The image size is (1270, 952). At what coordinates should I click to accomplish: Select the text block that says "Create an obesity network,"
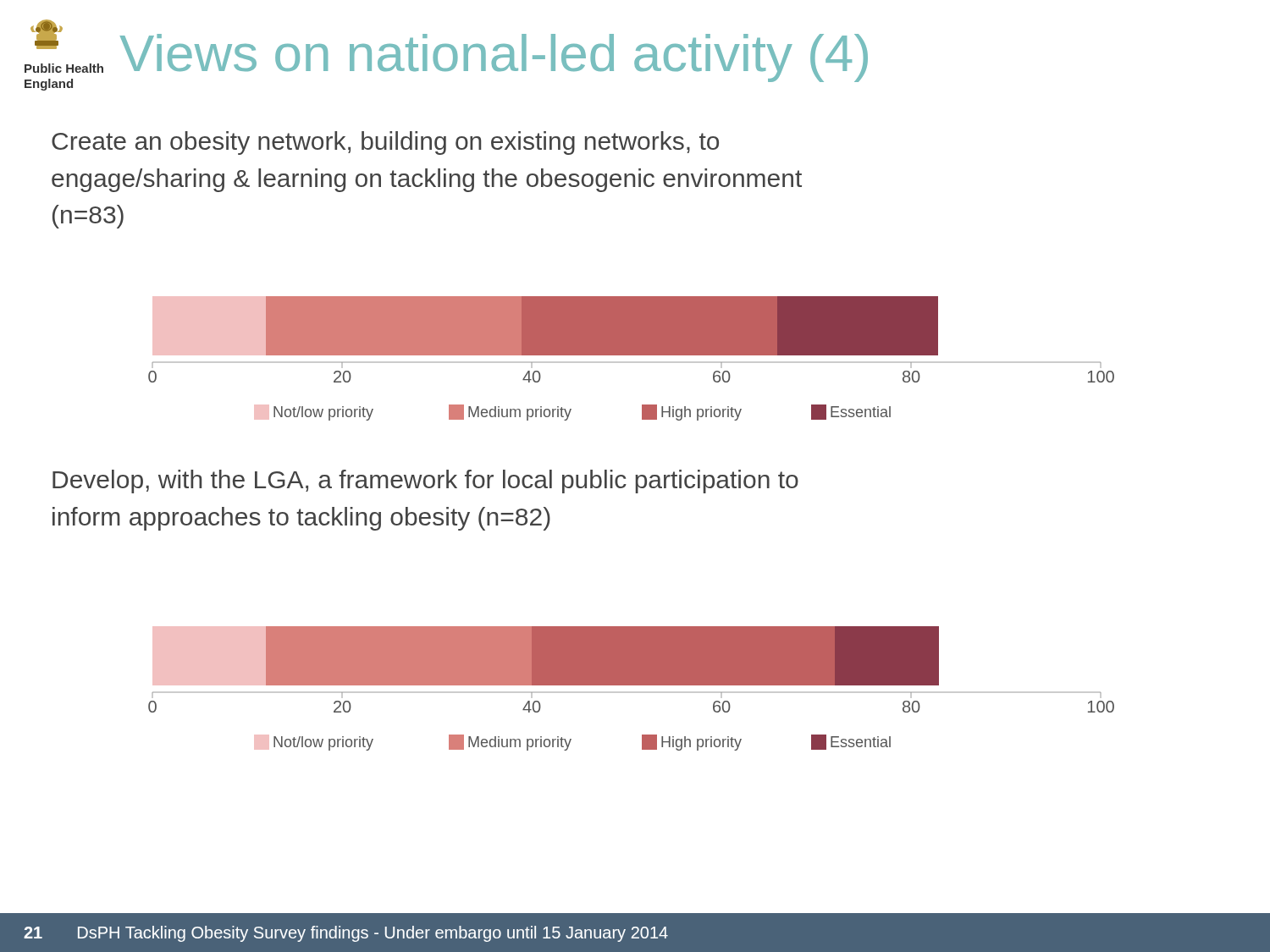426,178
